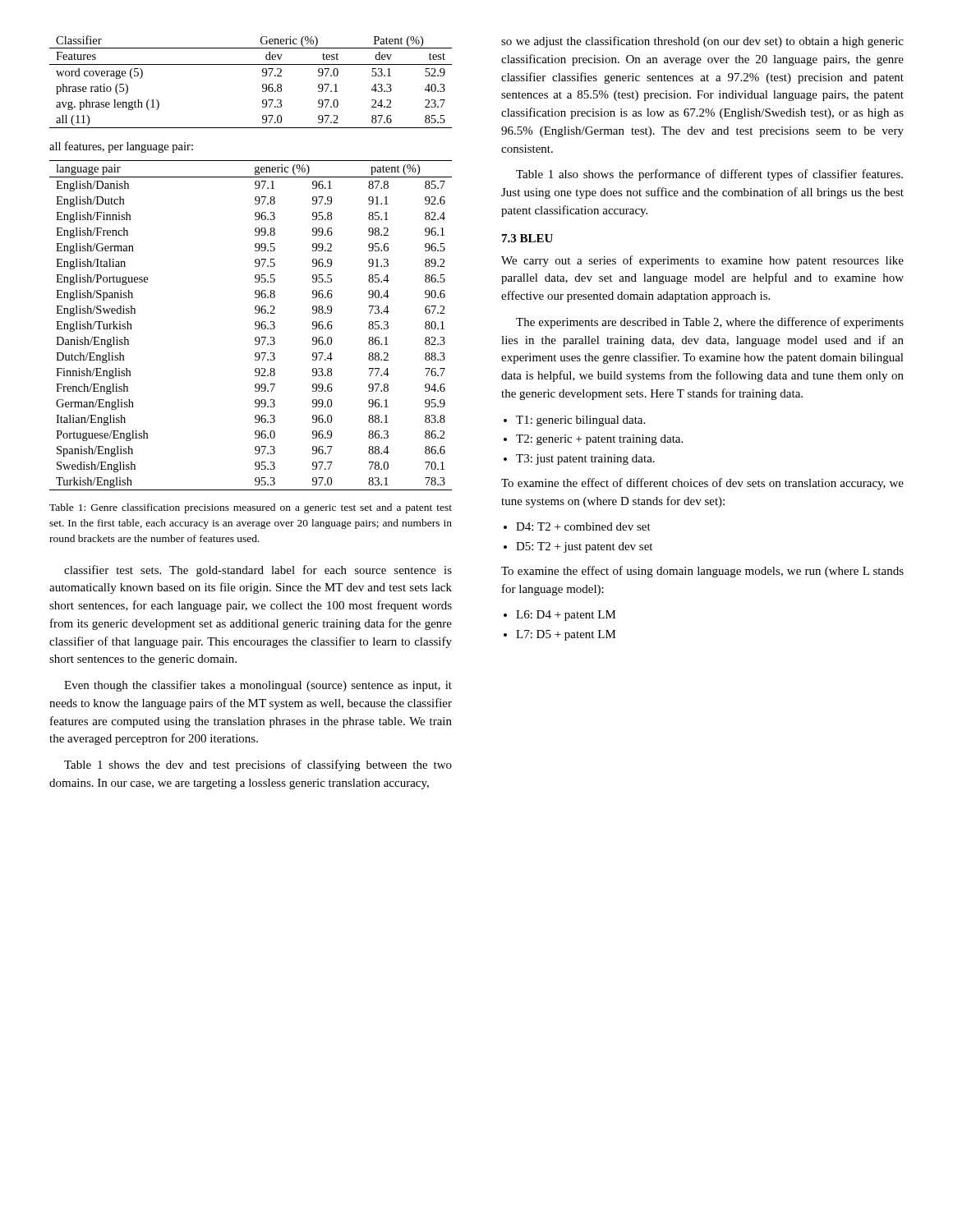Locate the text that says "all features, per language pair:"
Screen dimensions: 1232x953
(122, 146)
